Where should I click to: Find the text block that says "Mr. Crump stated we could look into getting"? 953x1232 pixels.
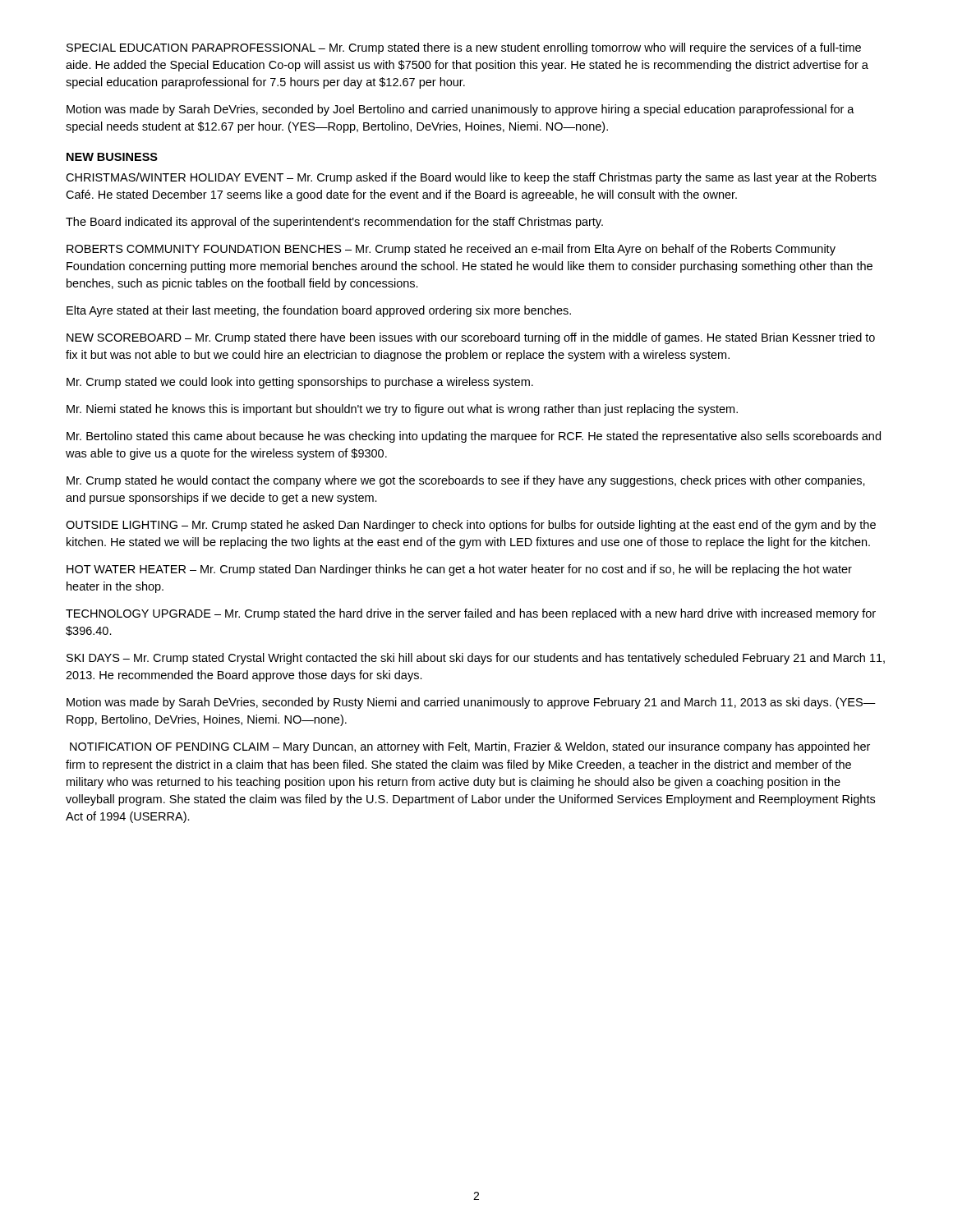tap(300, 382)
